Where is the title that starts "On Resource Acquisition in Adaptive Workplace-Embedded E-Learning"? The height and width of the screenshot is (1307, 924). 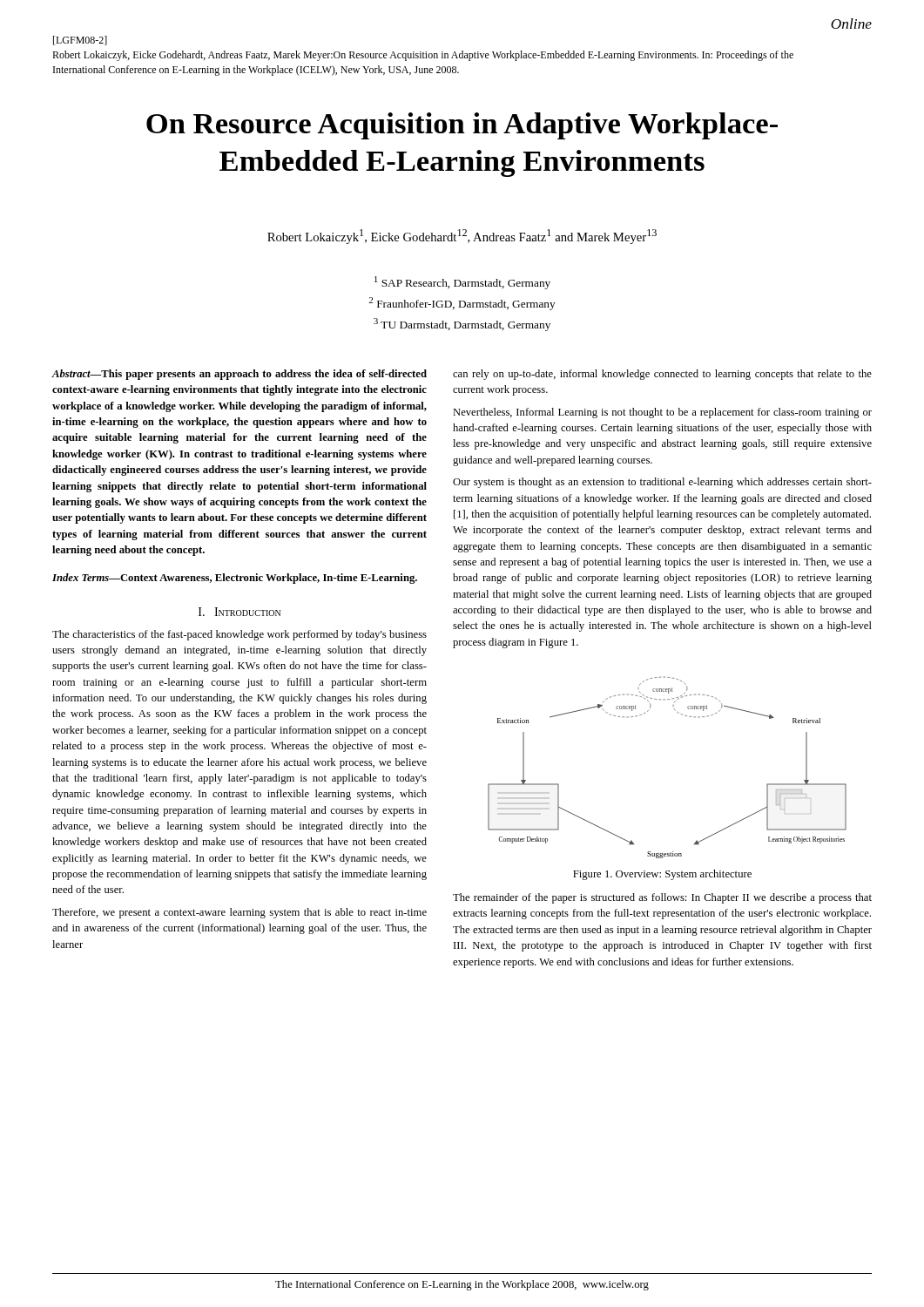click(x=462, y=142)
